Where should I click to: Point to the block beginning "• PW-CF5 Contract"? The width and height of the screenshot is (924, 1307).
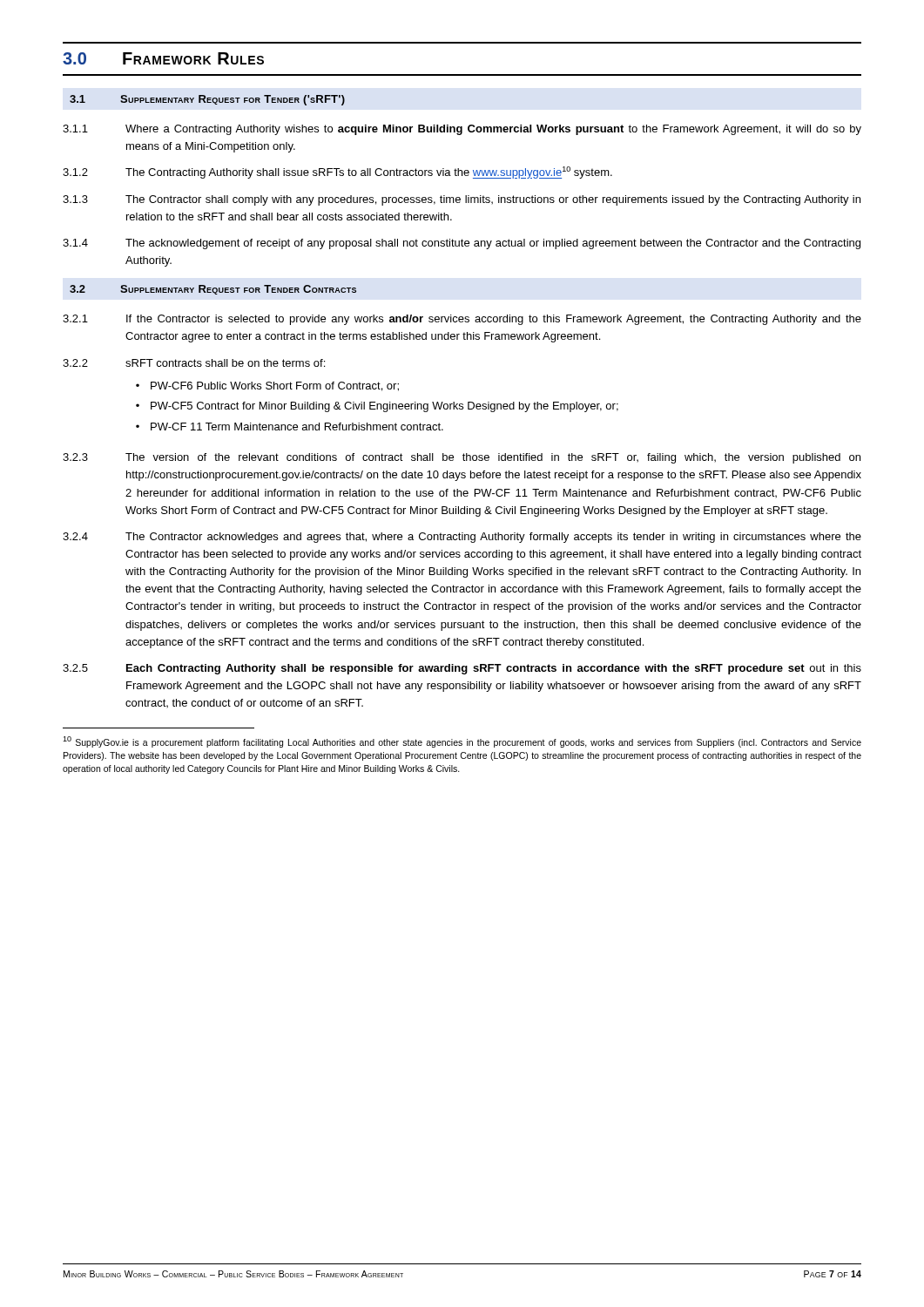(493, 406)
